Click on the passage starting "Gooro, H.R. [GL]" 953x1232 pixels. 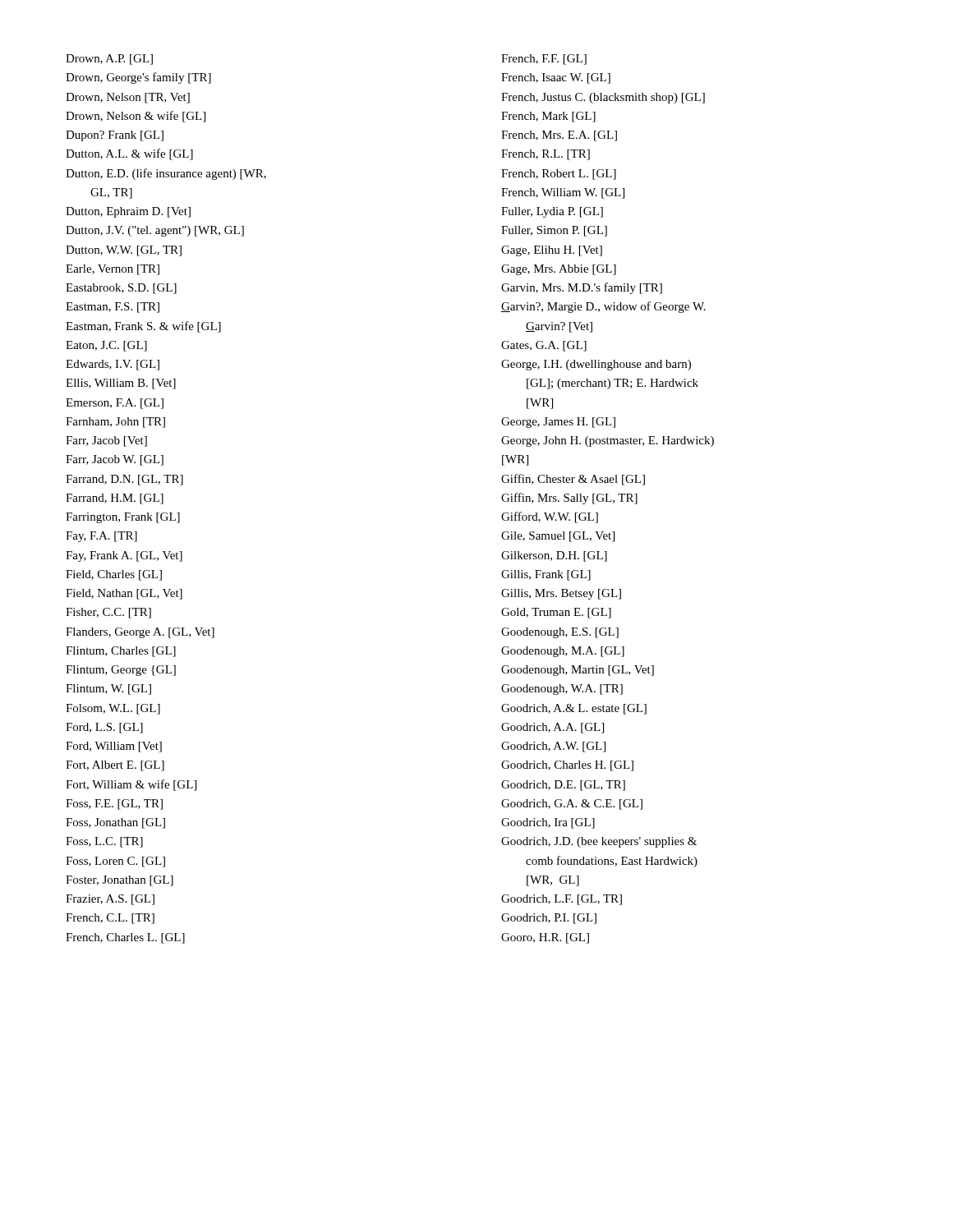click(x=545, y=937)
